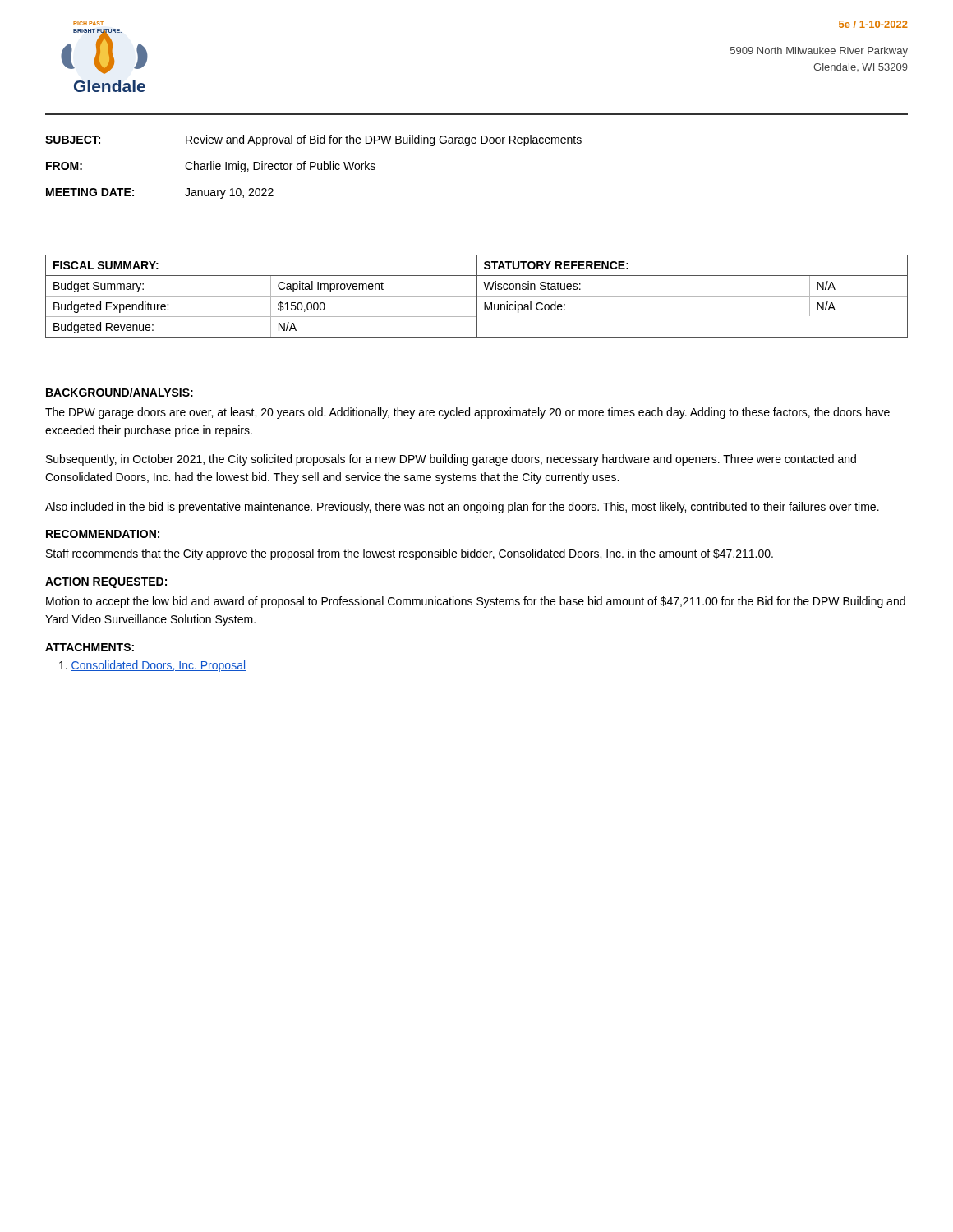The image size is (953, 1232).
Task: Click on the text block containing "The DPW garage"
Action: (468, 421)
